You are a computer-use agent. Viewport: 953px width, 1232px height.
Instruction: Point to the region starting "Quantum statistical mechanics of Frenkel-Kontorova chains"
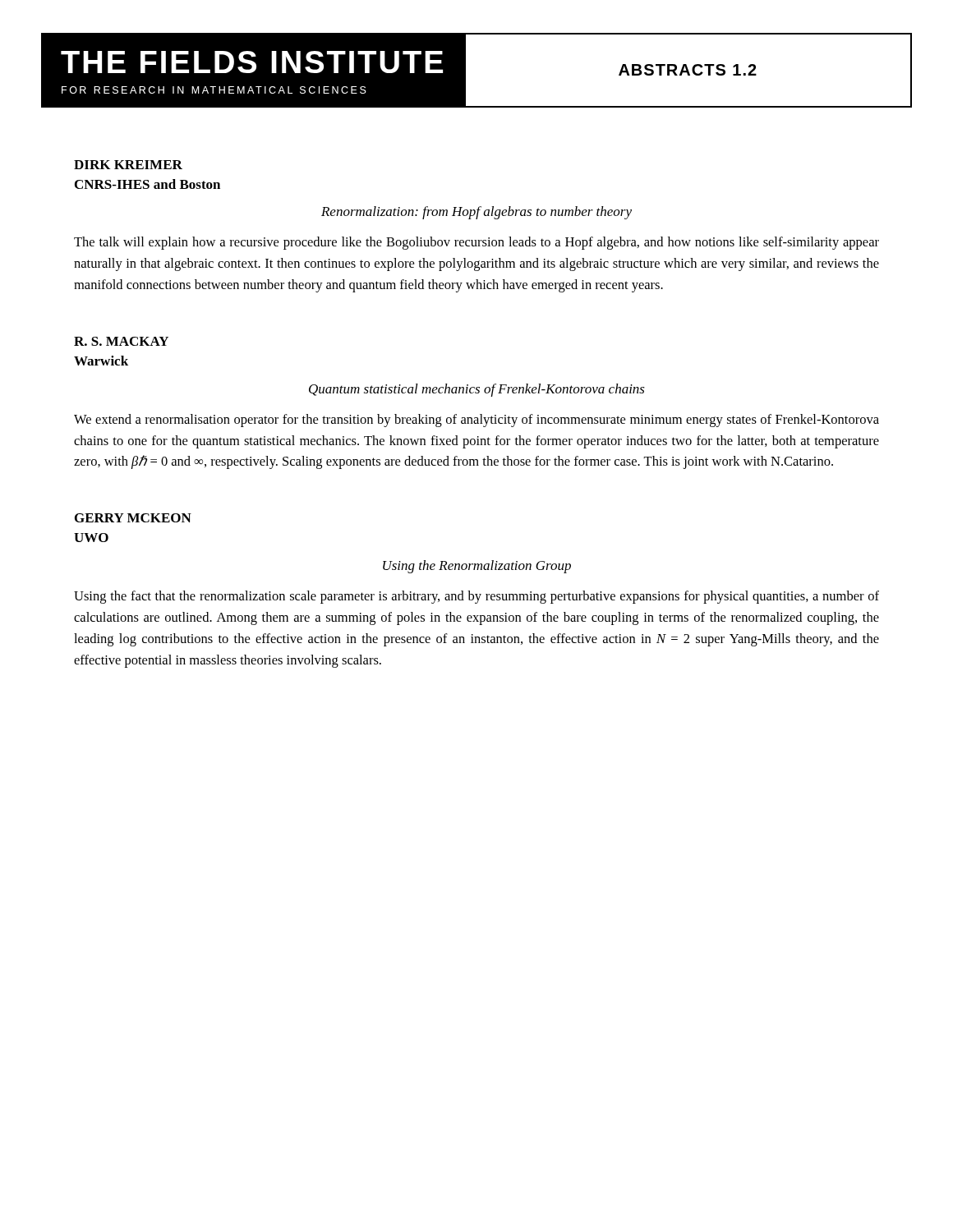476,389
